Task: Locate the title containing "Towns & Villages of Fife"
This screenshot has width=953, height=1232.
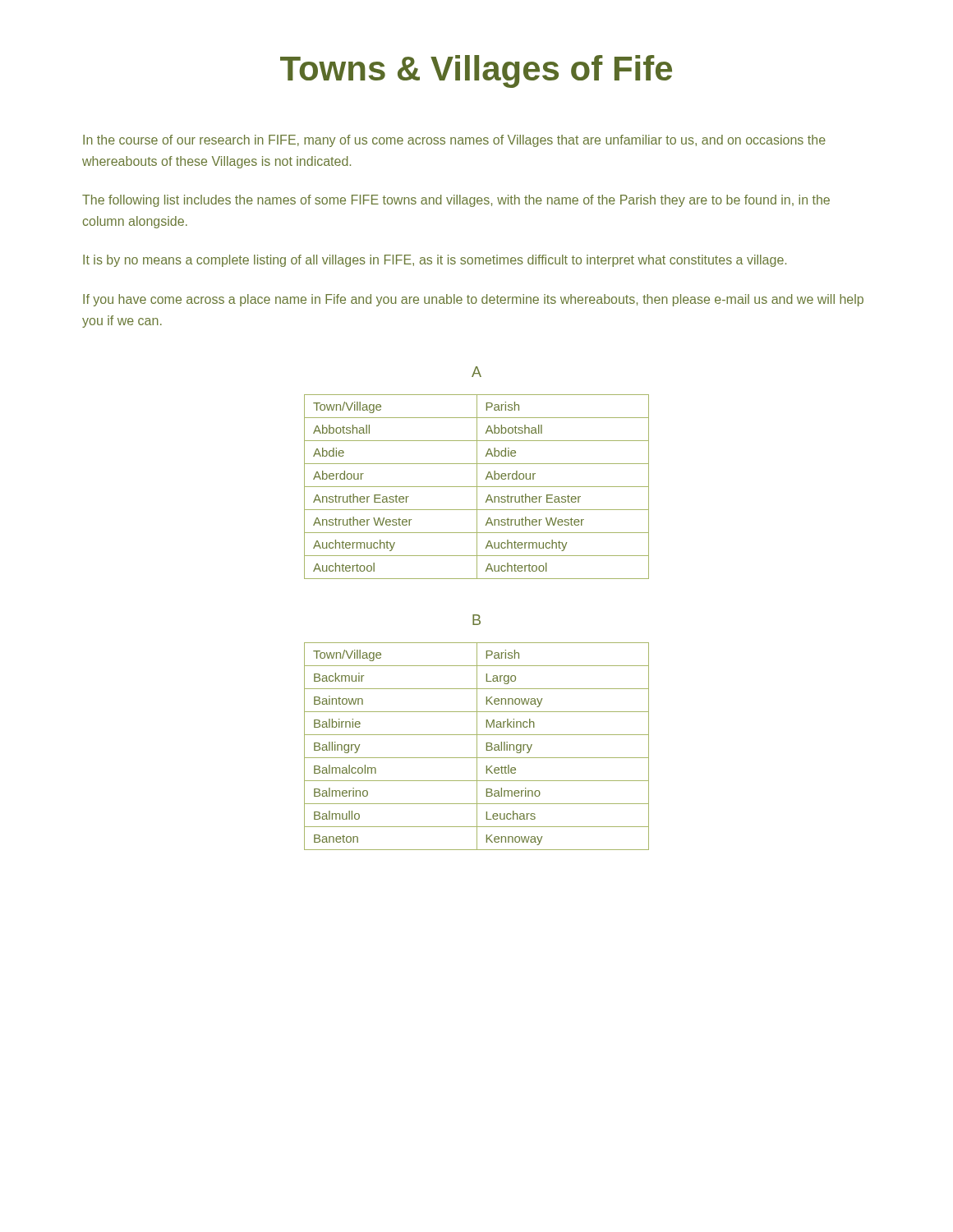Action: pos(476,69)
